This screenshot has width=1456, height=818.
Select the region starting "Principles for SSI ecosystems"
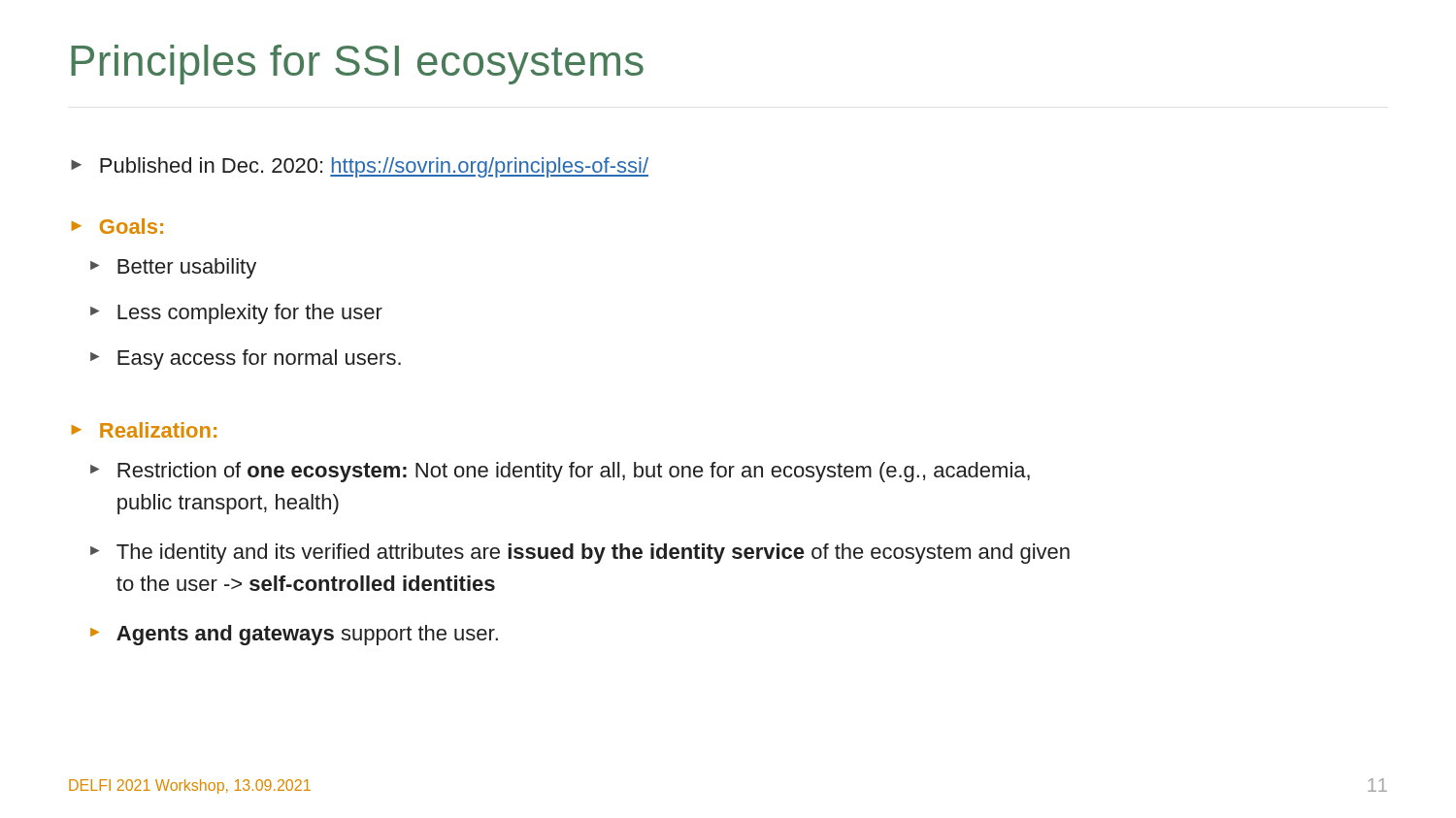point(357,61)
